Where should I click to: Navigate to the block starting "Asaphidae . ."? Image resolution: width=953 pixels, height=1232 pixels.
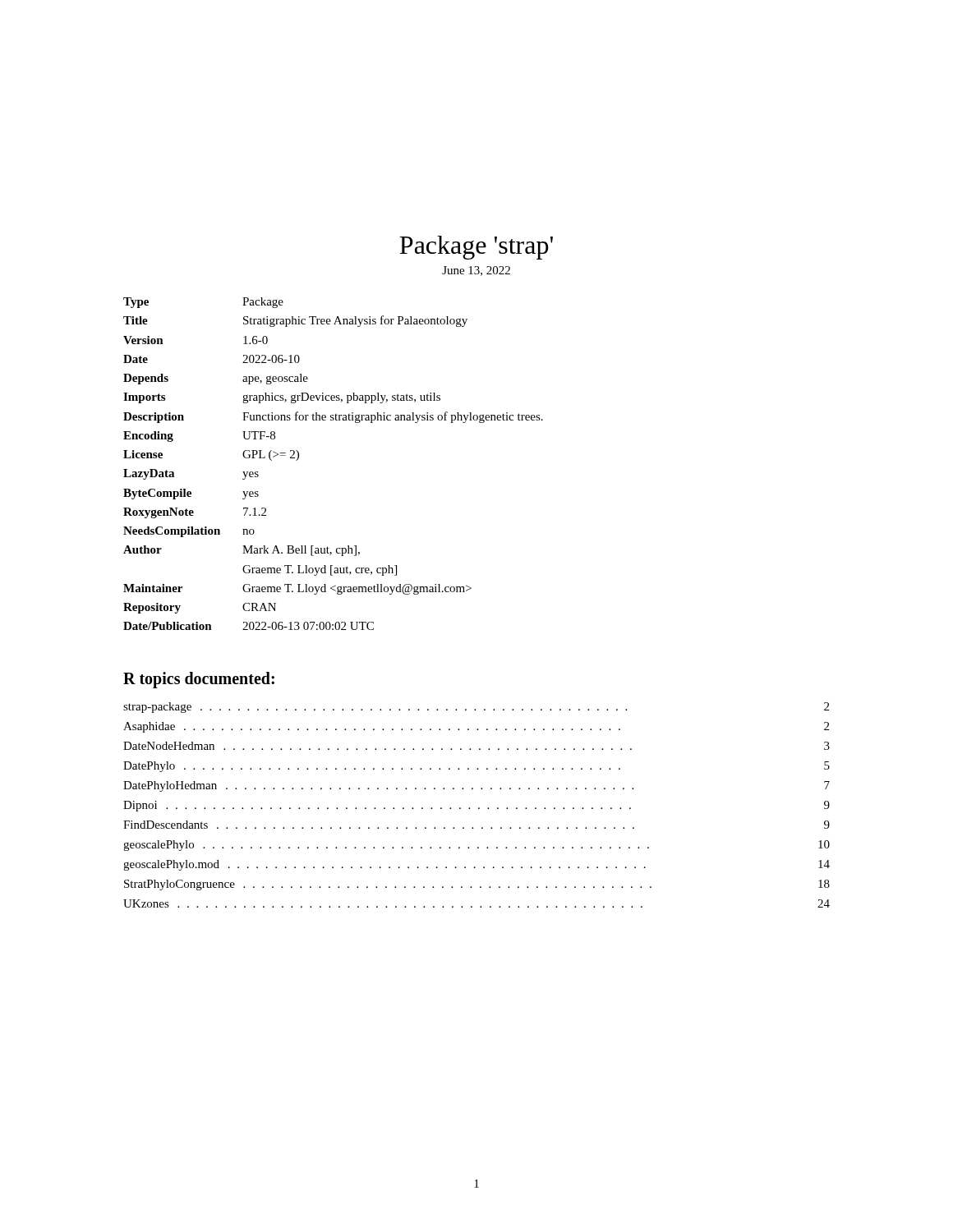coord(476,726)
